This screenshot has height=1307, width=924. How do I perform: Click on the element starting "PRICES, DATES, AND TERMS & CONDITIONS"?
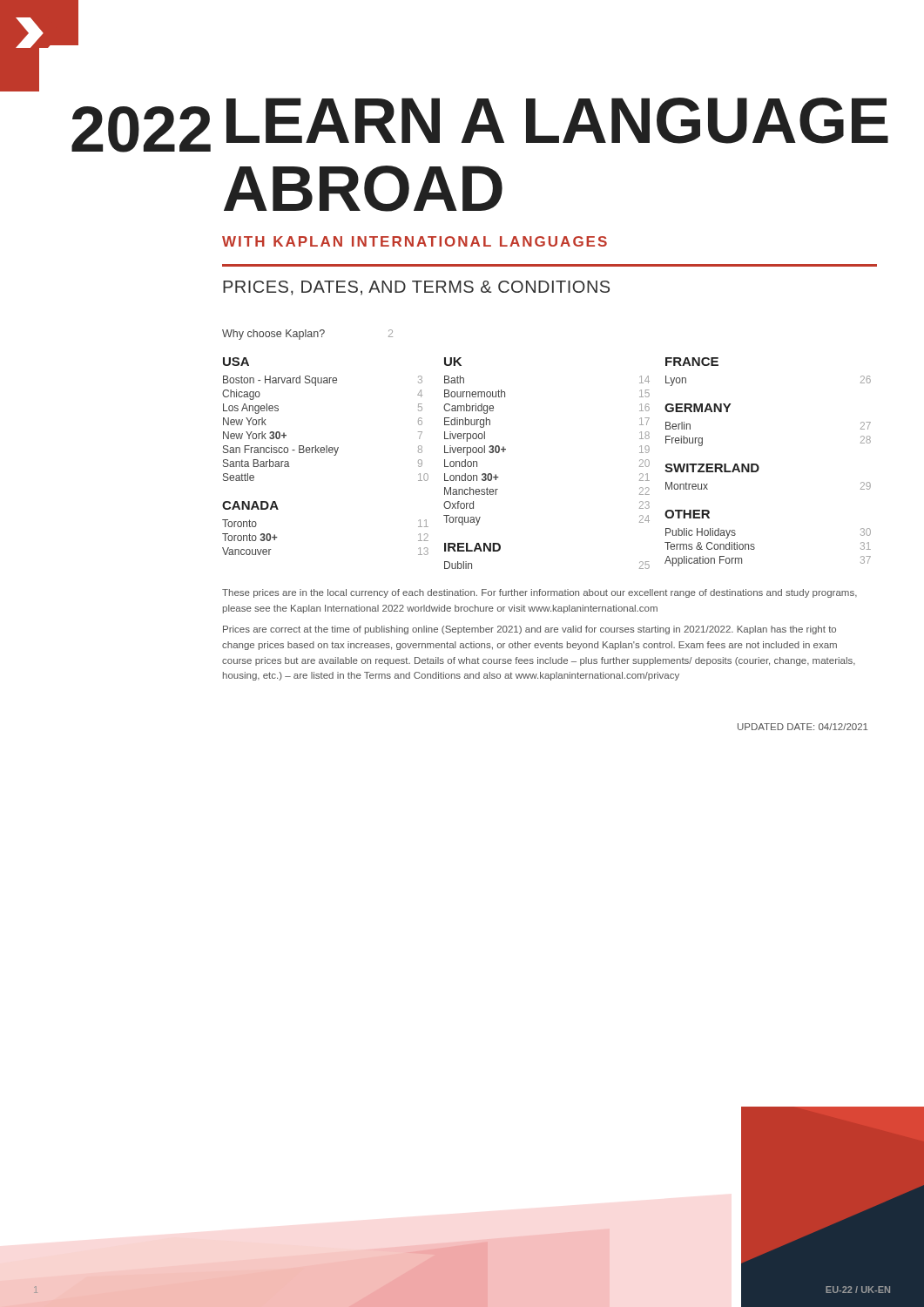pos(417,287)
